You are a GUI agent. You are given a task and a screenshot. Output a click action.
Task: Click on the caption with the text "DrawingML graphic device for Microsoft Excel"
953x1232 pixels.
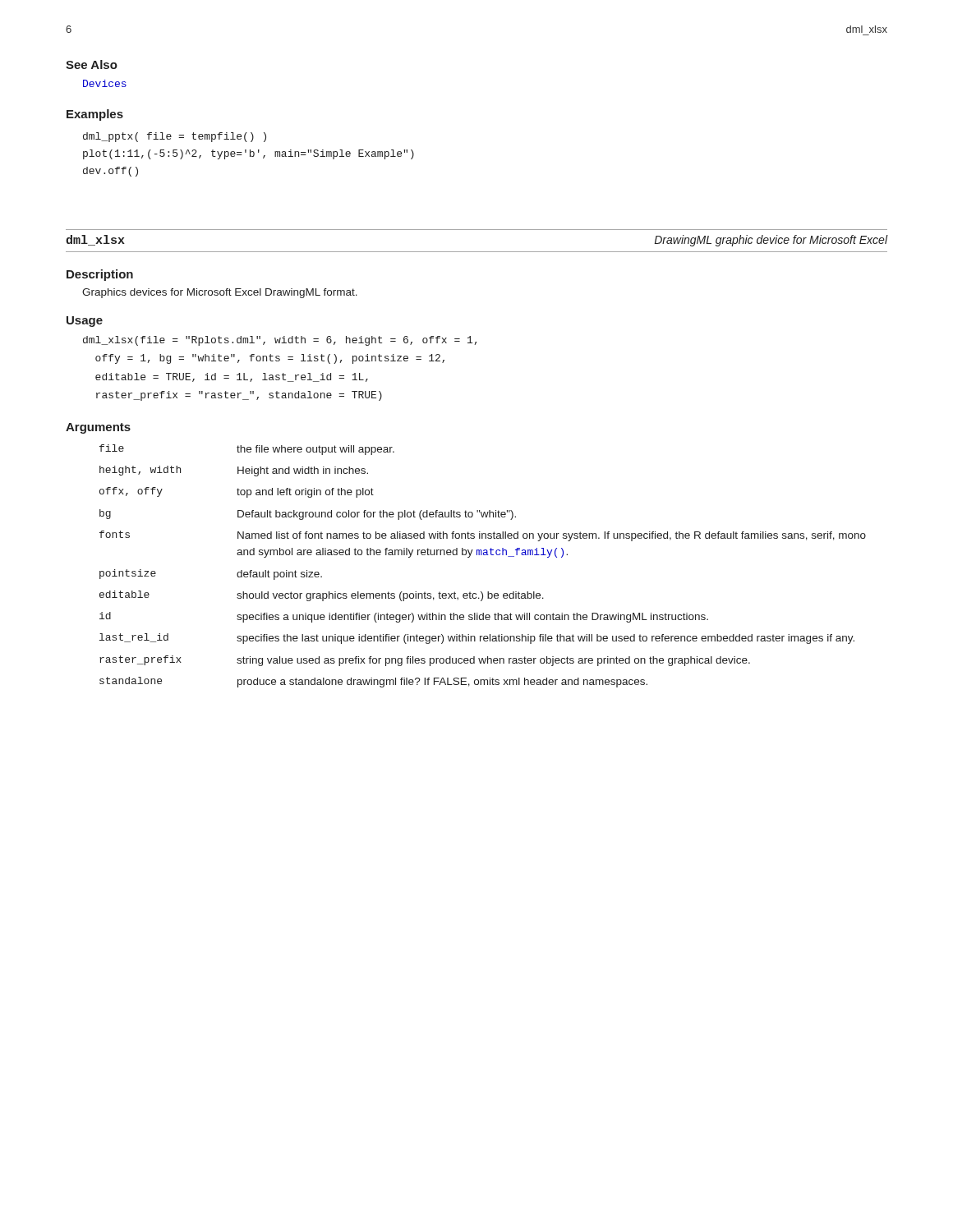pyautogui.click(x=771, y=240)
